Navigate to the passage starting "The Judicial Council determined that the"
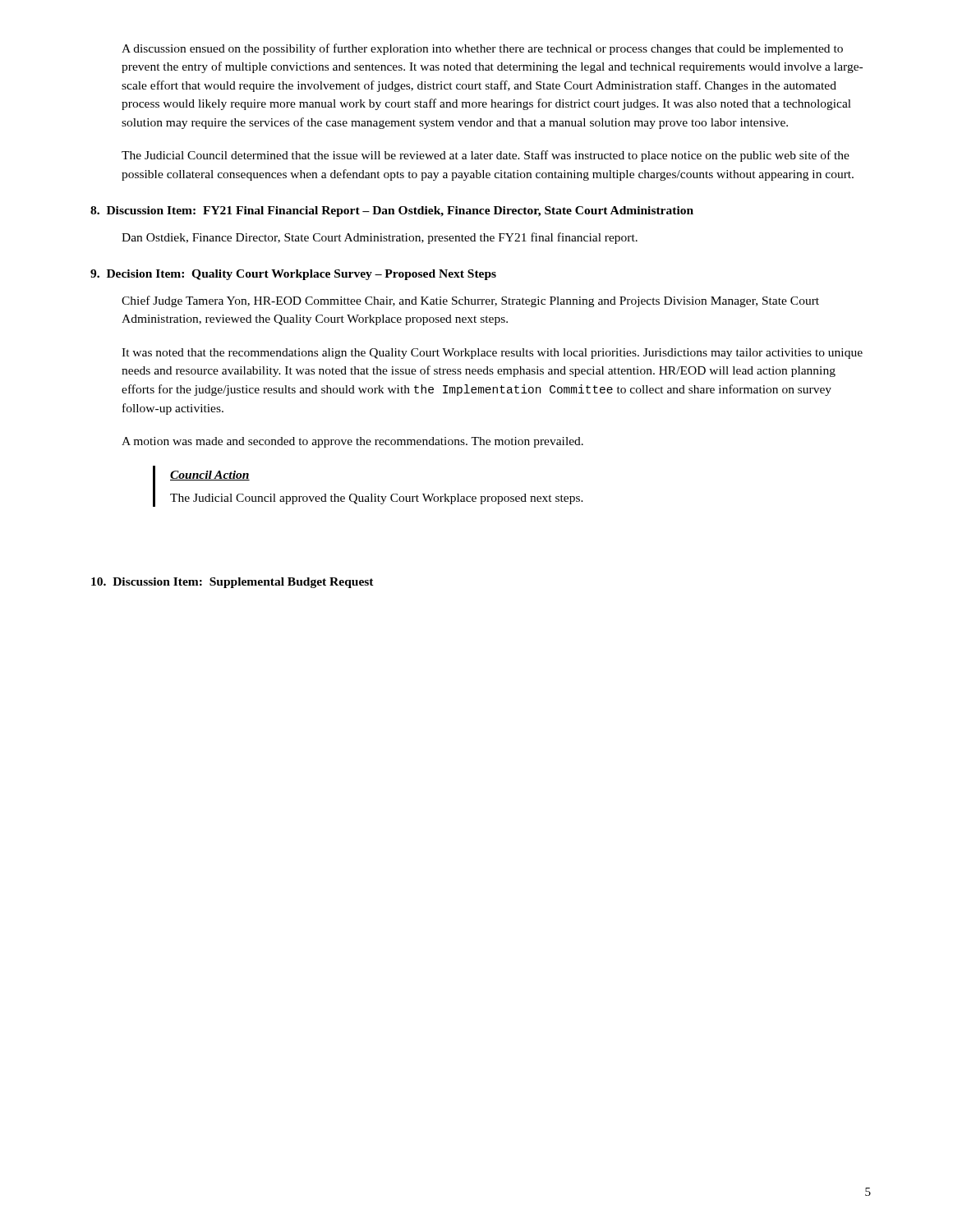The width and height of the screenshot is (953, 1232). pyautogui.click(x=488, y=164)
